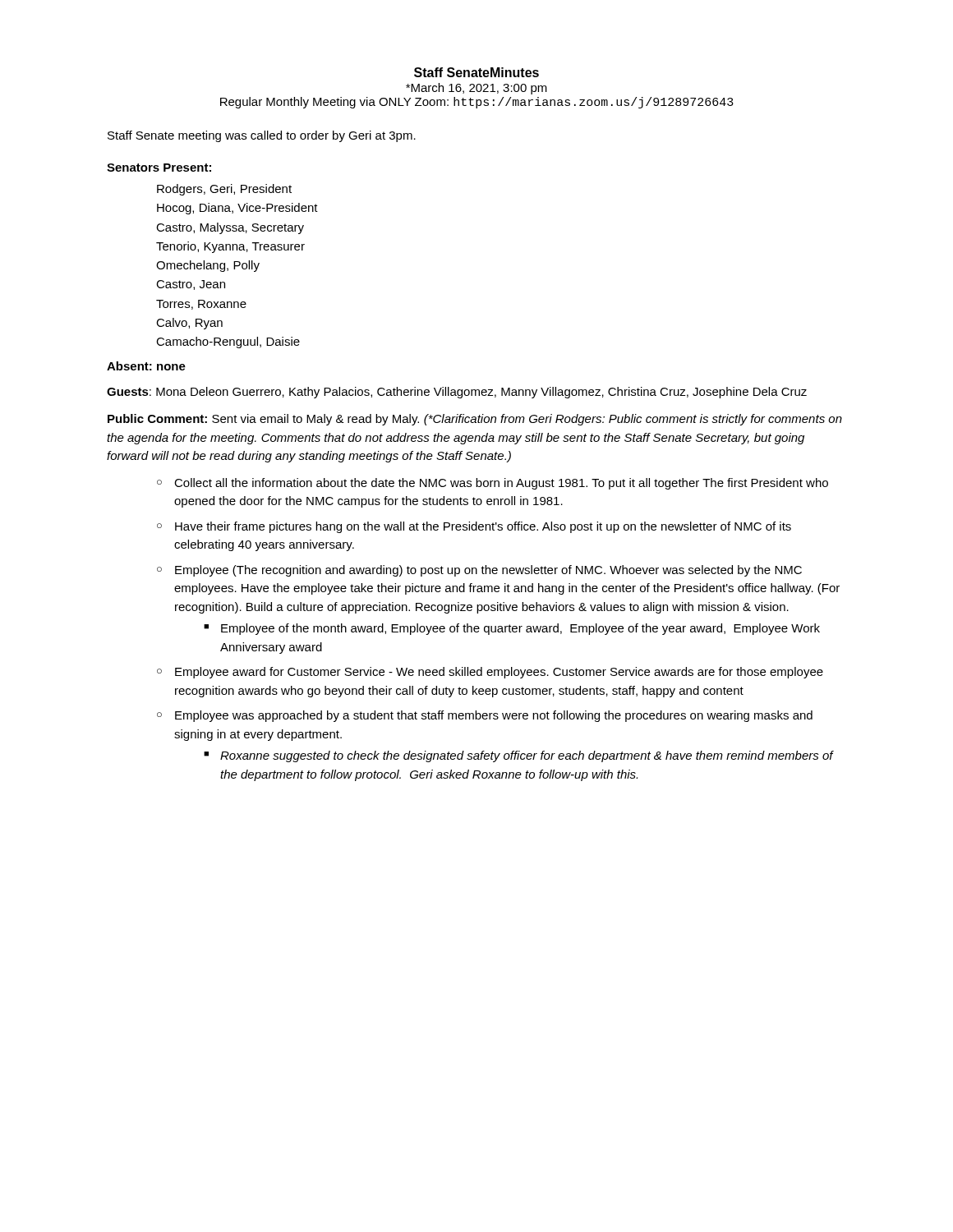Point to the title beginning "Staff SenateMinutes *March"

[x=476, y=88]
